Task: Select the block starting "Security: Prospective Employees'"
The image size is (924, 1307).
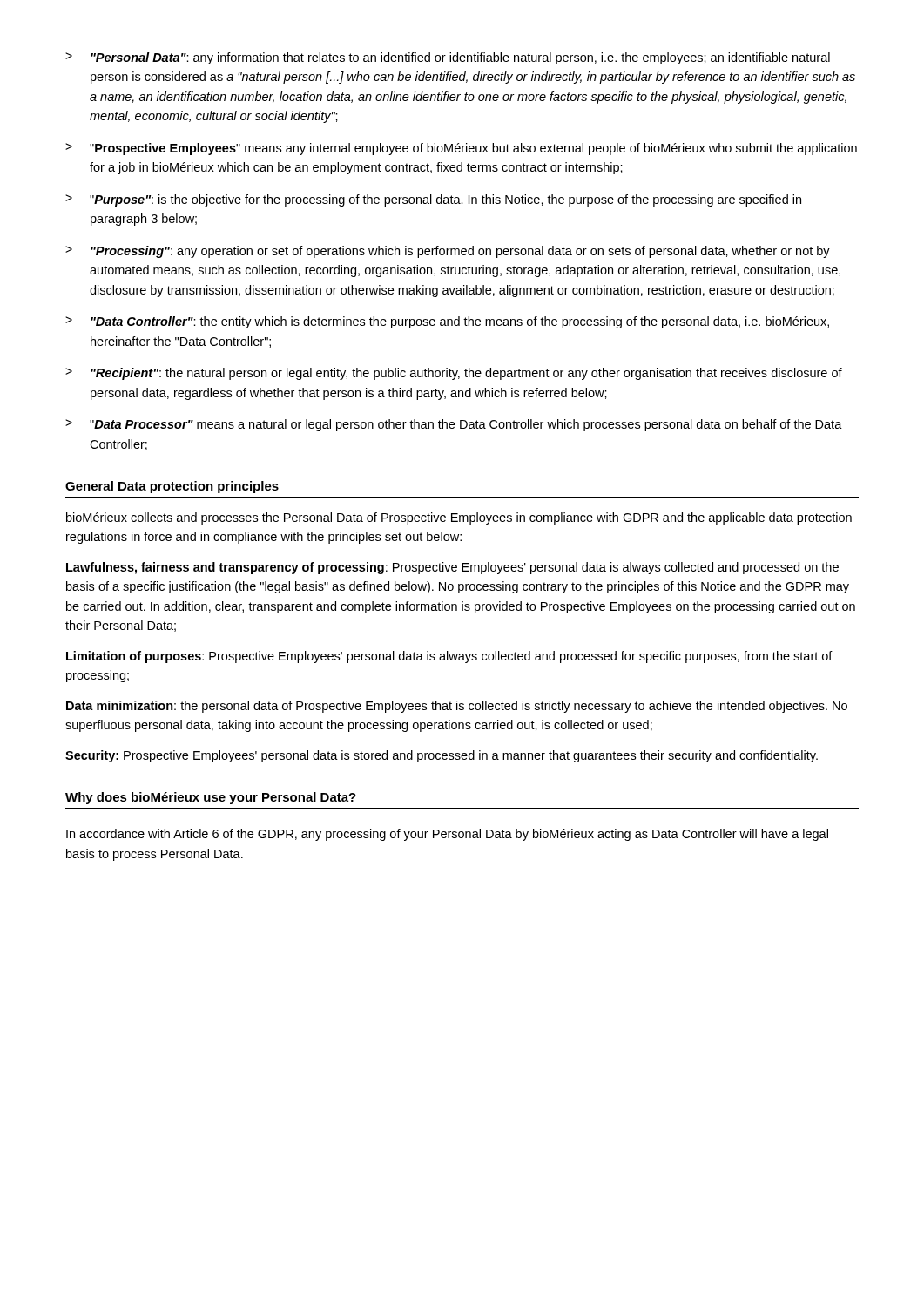Action: pos(442,755)
